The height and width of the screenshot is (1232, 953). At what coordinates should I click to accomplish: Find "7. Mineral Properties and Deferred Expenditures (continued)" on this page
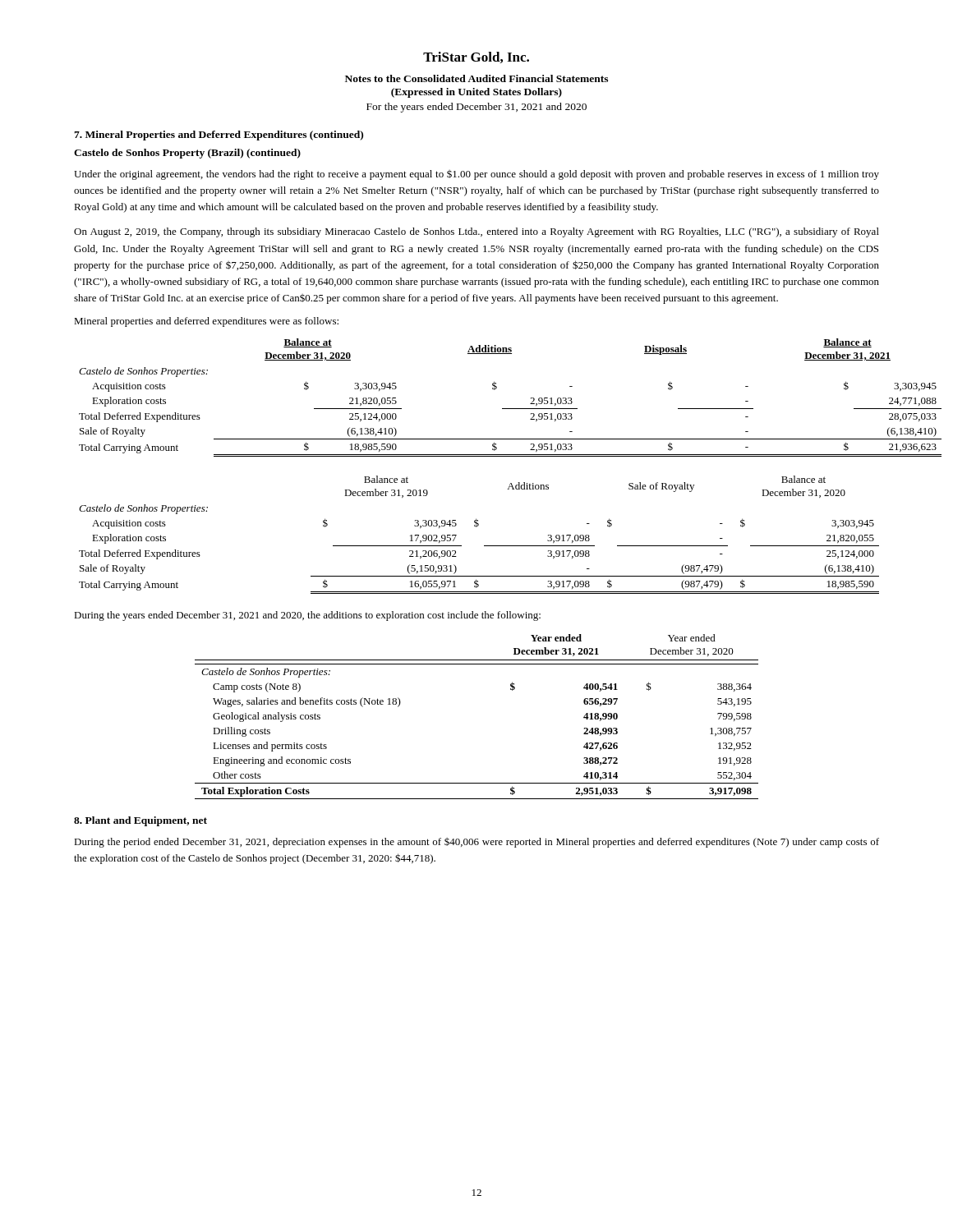point(219,134)
